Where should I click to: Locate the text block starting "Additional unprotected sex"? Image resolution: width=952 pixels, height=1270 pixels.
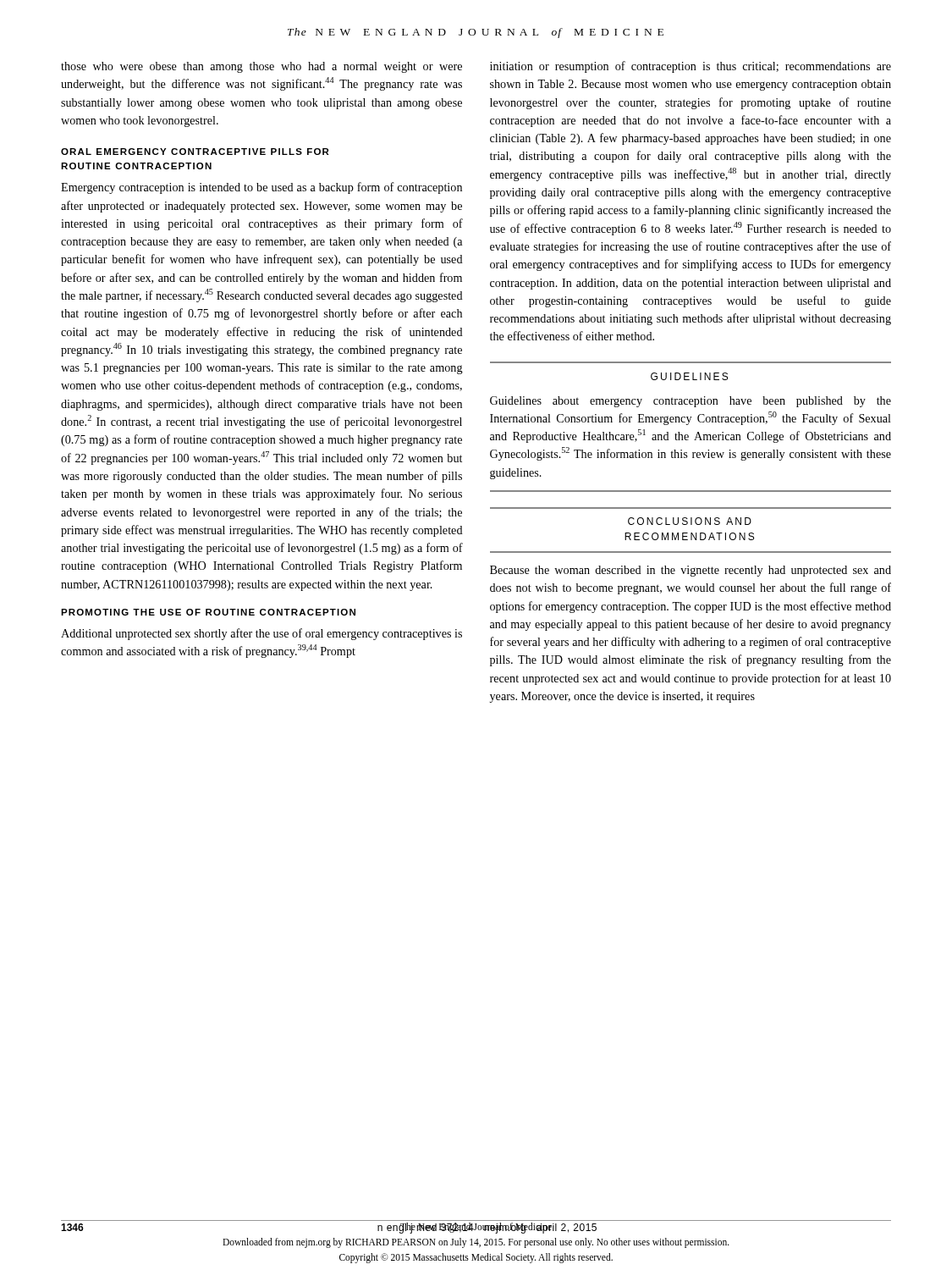(x=262, y=643)
